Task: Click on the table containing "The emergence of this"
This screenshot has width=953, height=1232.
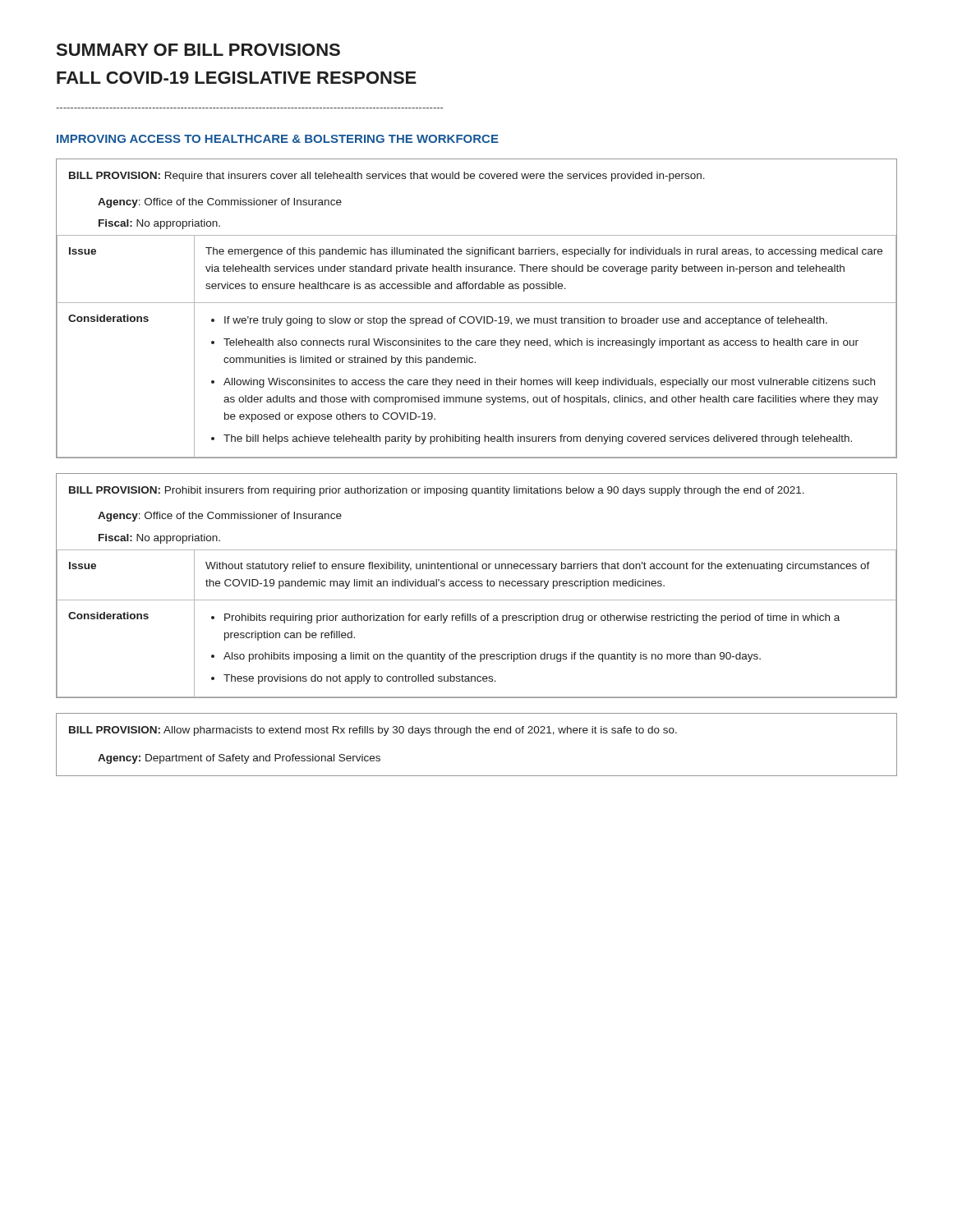Action: click(x=476, y=308)
